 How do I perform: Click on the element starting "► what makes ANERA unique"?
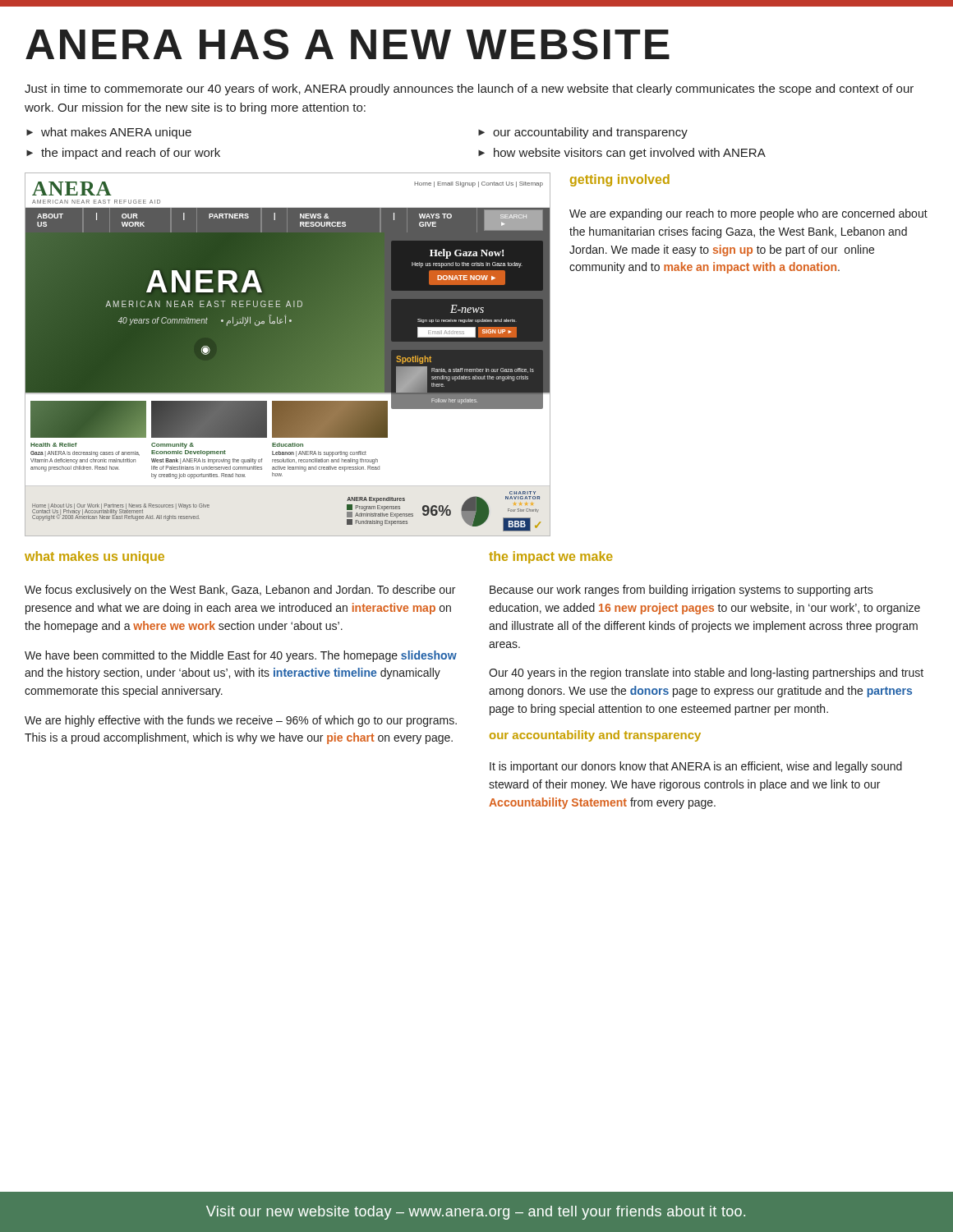(x=108, y=132)
